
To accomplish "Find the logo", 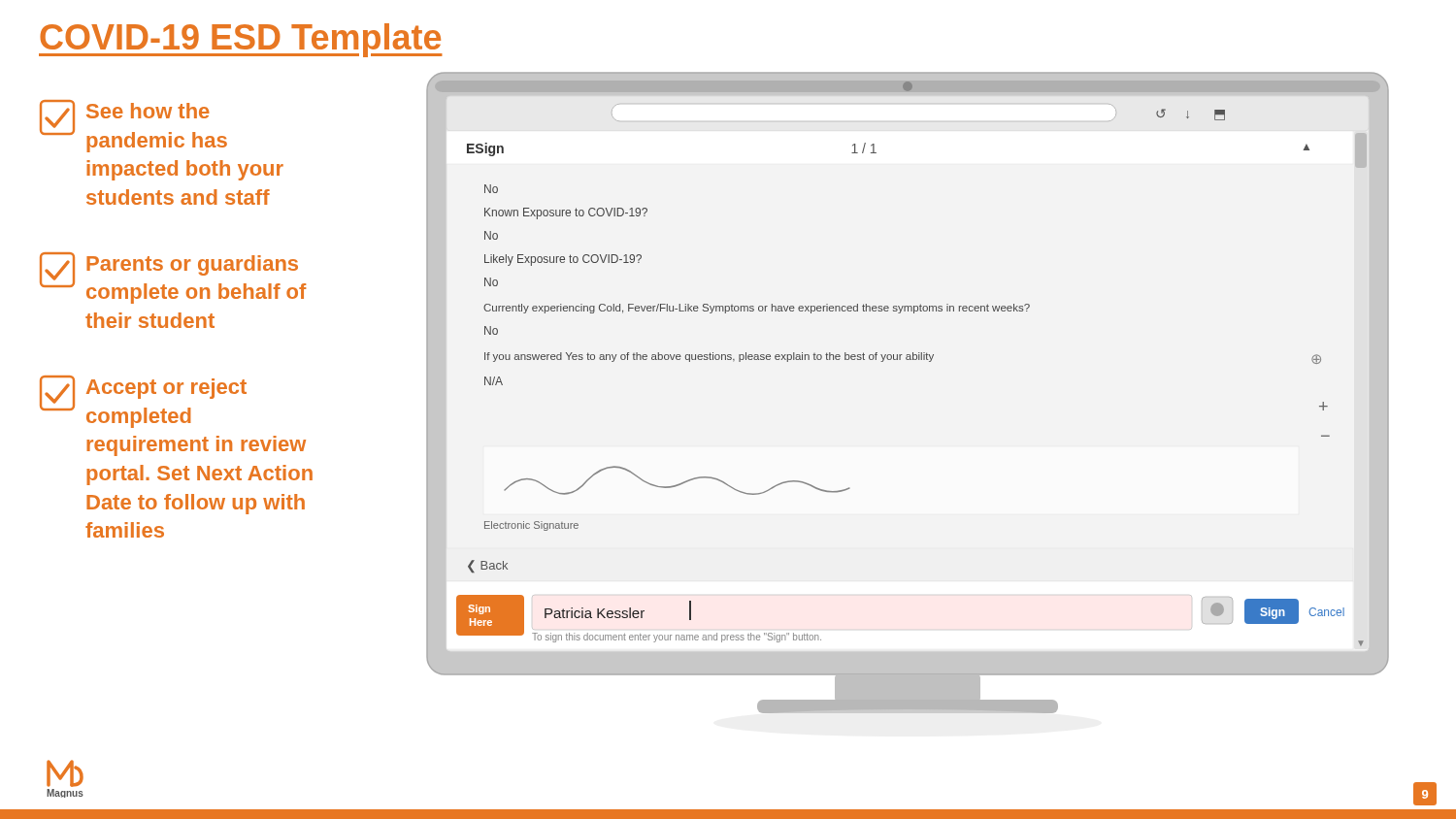I will (x=83, y=773).
